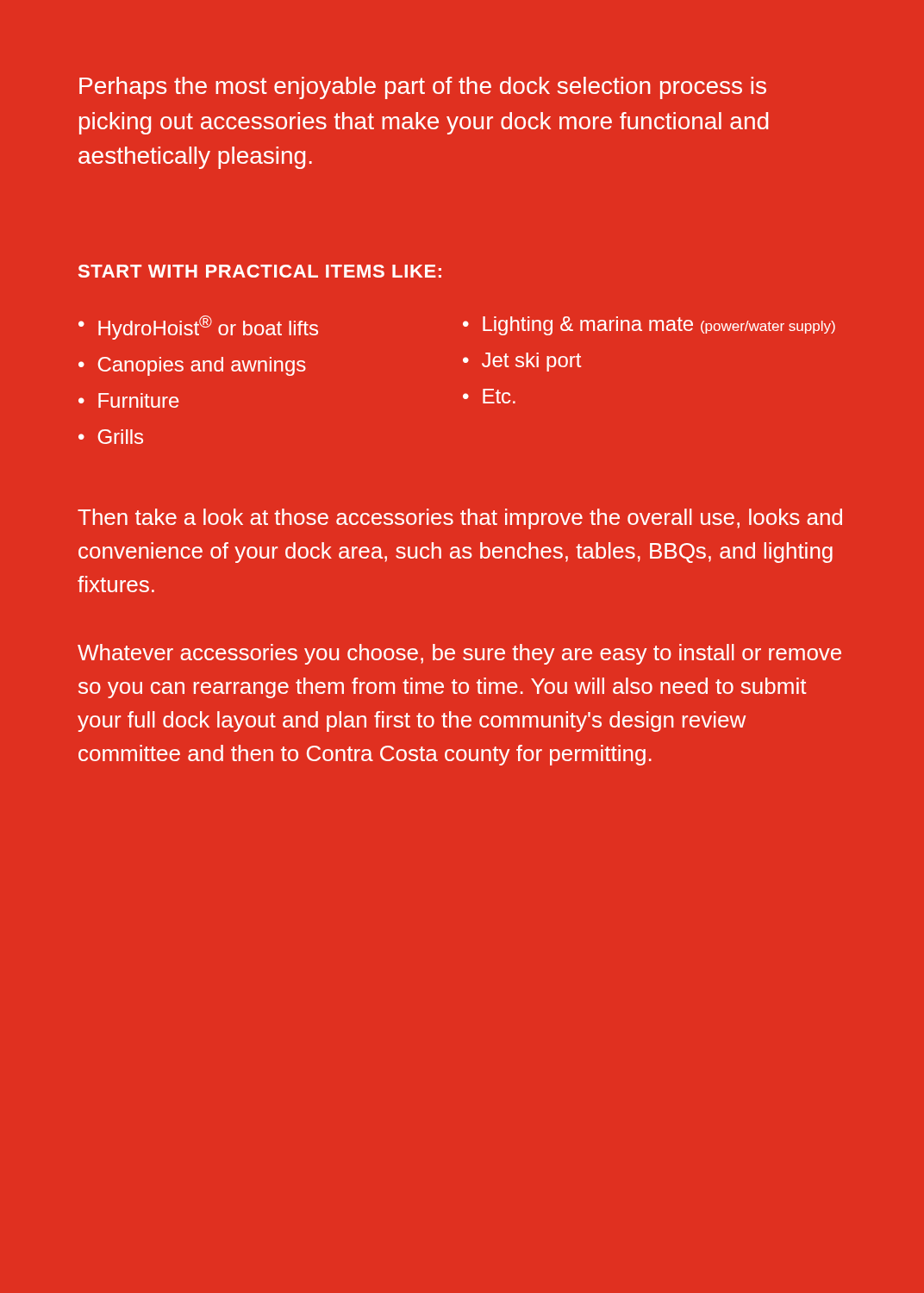Screen dimensions: 1293x924
Task: Find the list item with the text "• Lighting & marina mate"
Action: [654, 324]
